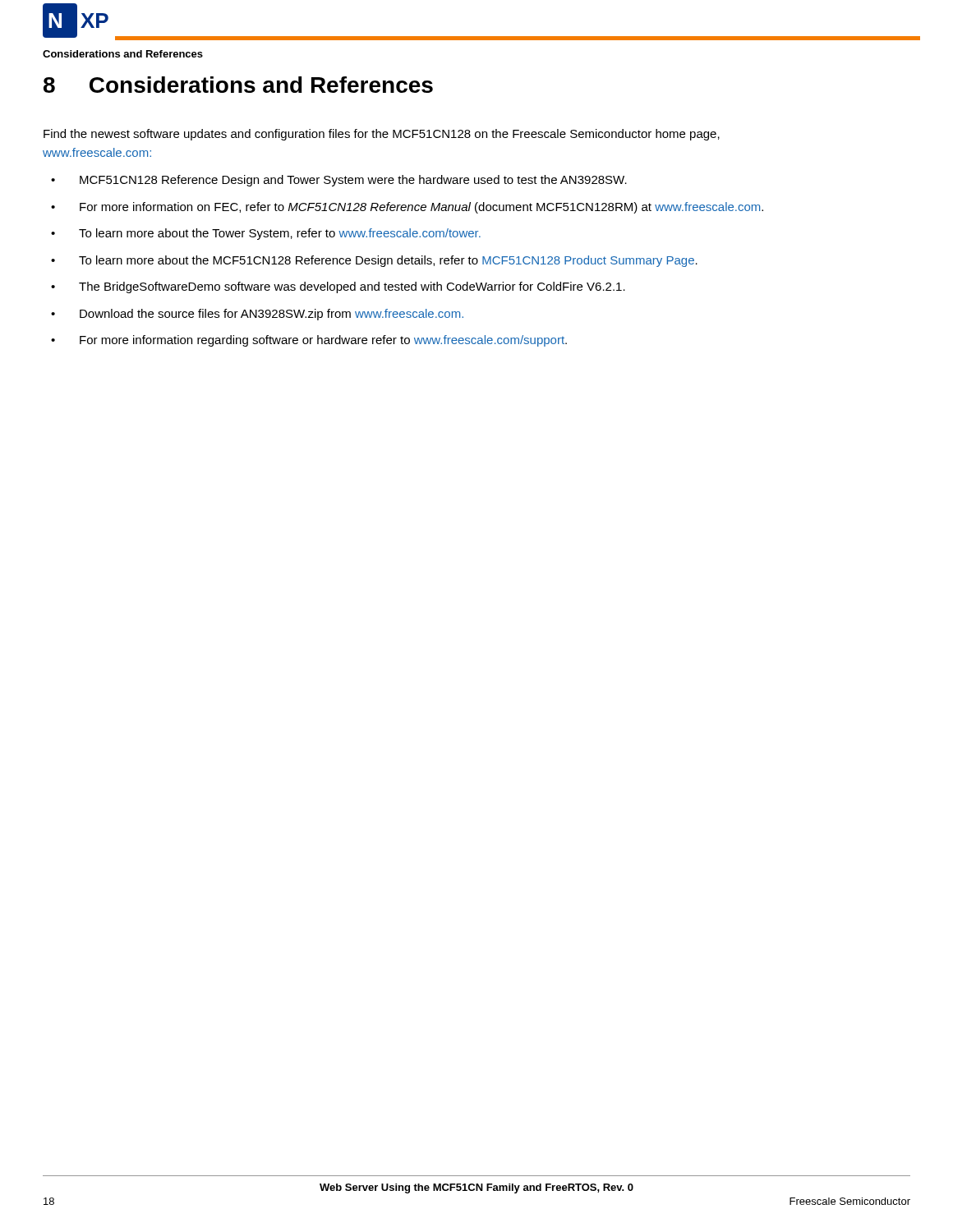Point to the element starting "• Download the source files"

412,314
